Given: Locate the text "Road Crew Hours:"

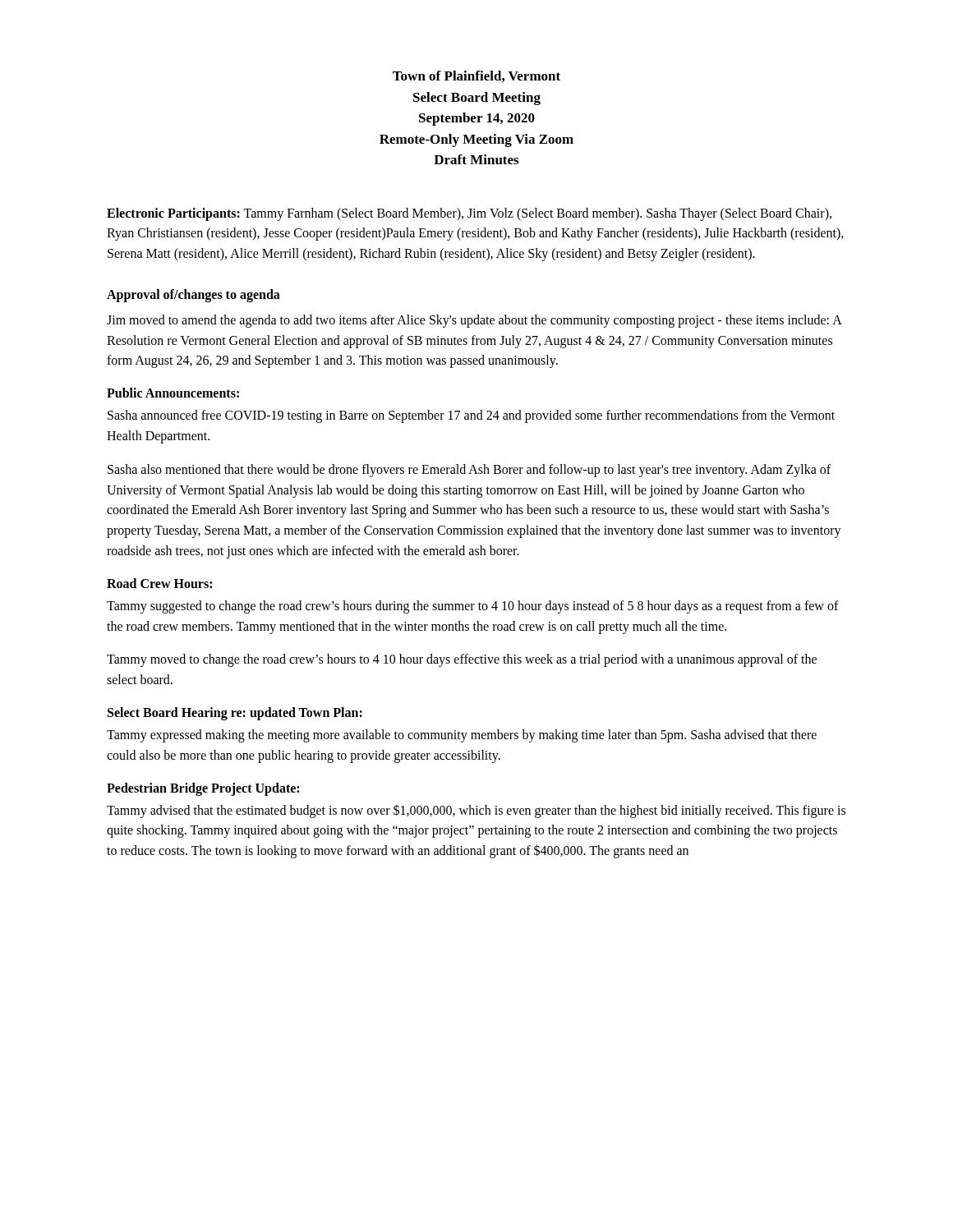Looking at the screenshot, I should coord(160,583).
